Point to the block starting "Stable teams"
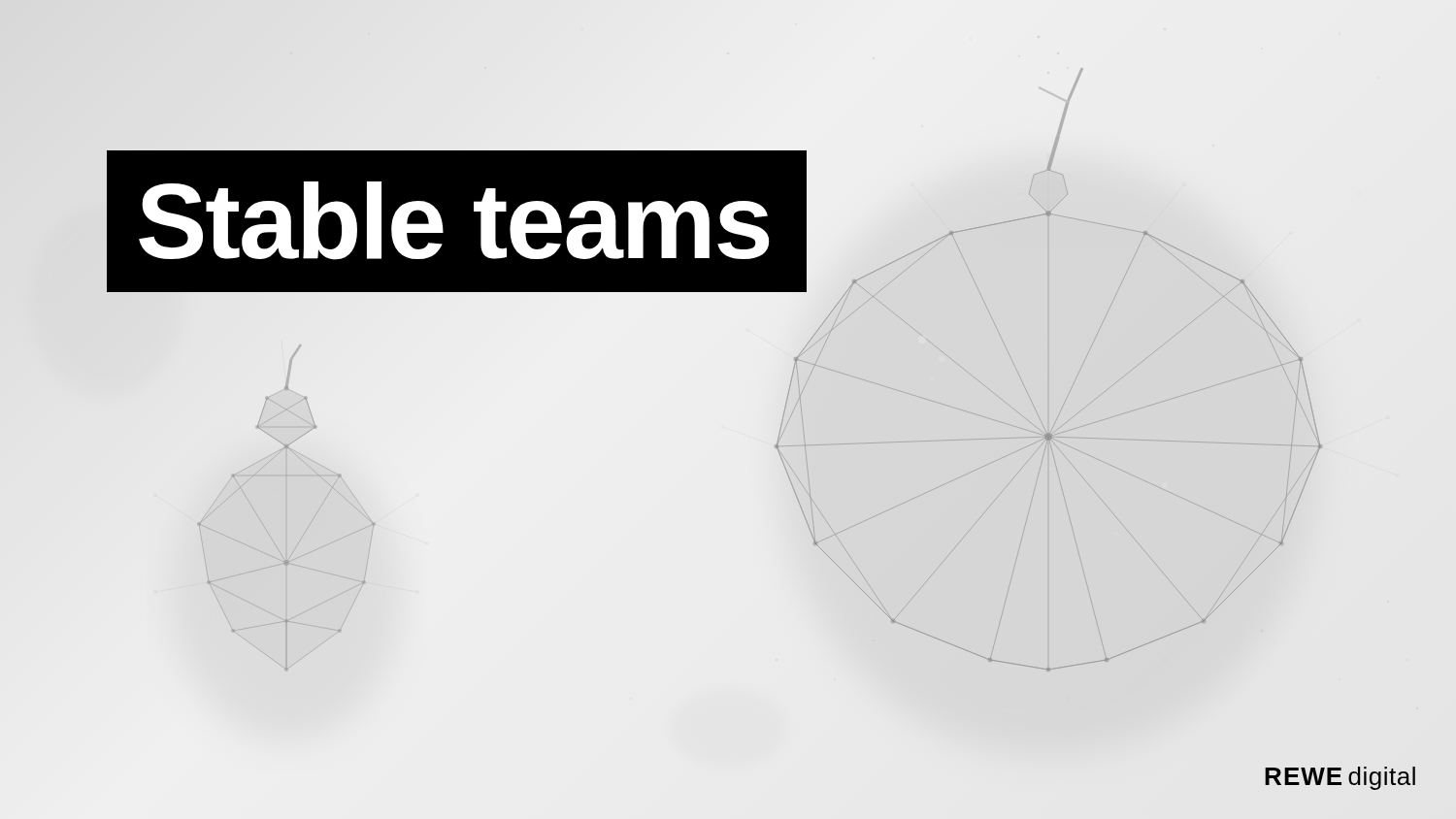This screenshot has width=1456, height=819. (x=454, y=221)
